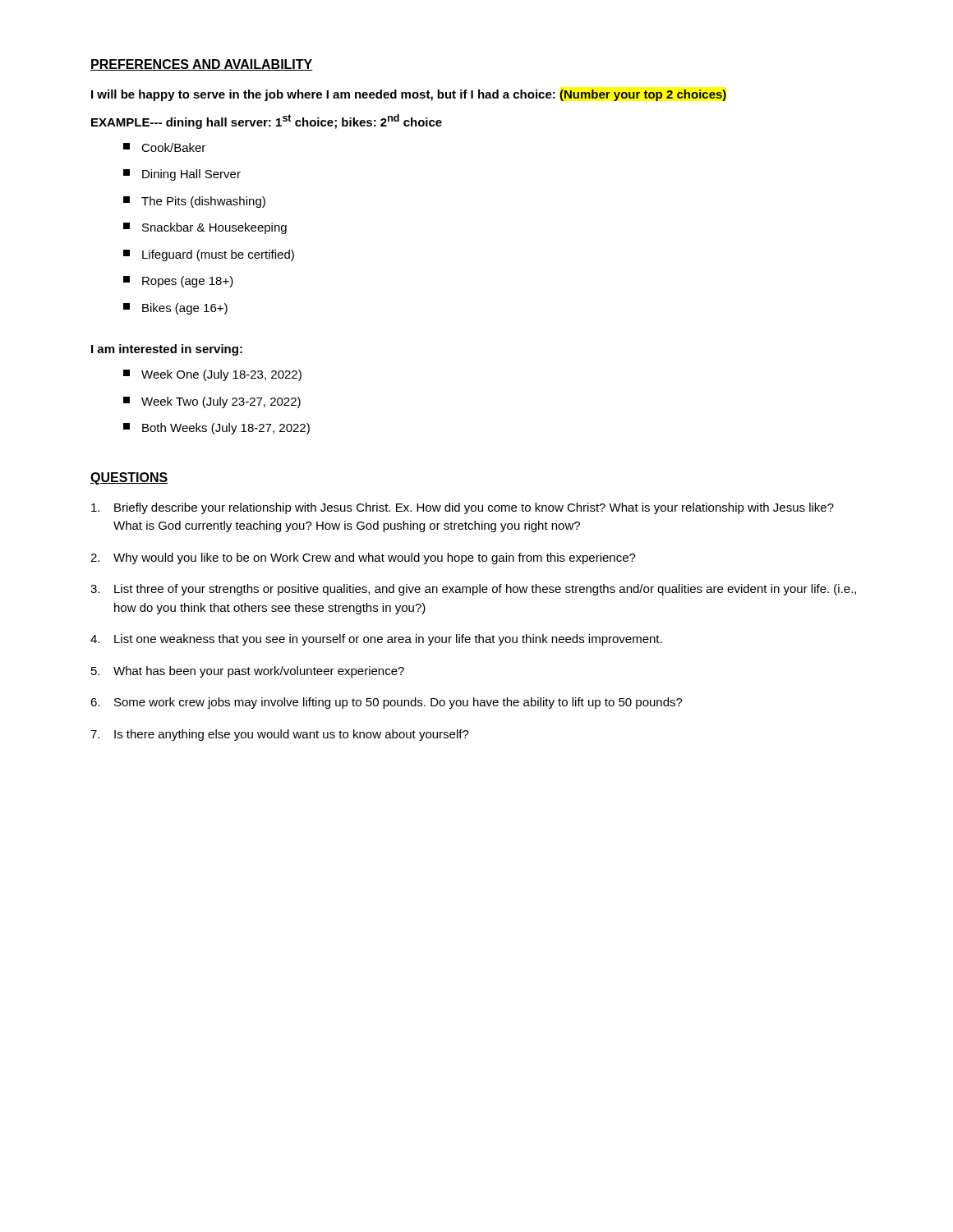The width and height of the screenshot is (953, 1232).
Task: Point to "Dining Hall Server"
Action: (182, 174)
